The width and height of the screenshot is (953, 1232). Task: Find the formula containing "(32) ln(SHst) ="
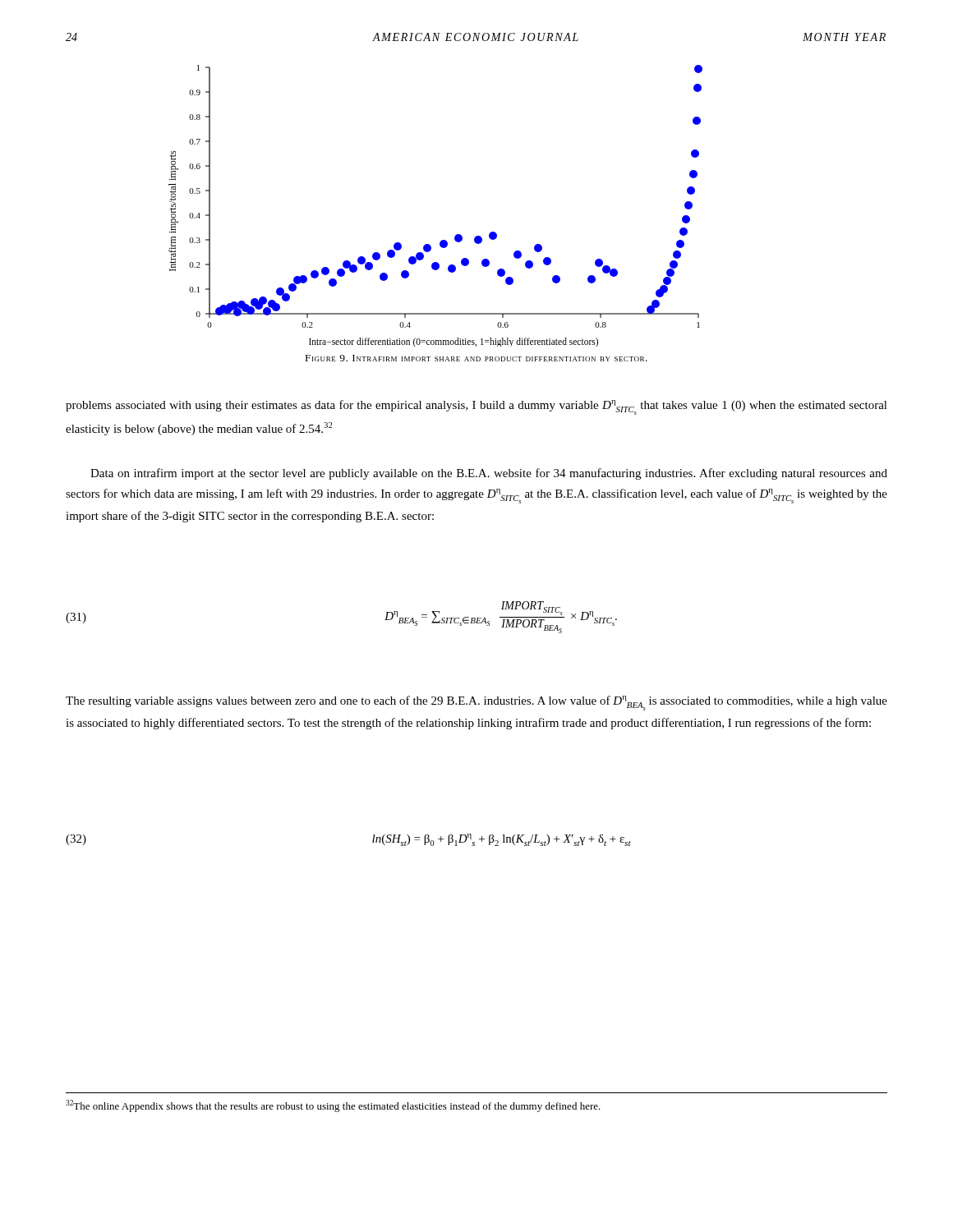pyautogui.click(x=476, y=839)
